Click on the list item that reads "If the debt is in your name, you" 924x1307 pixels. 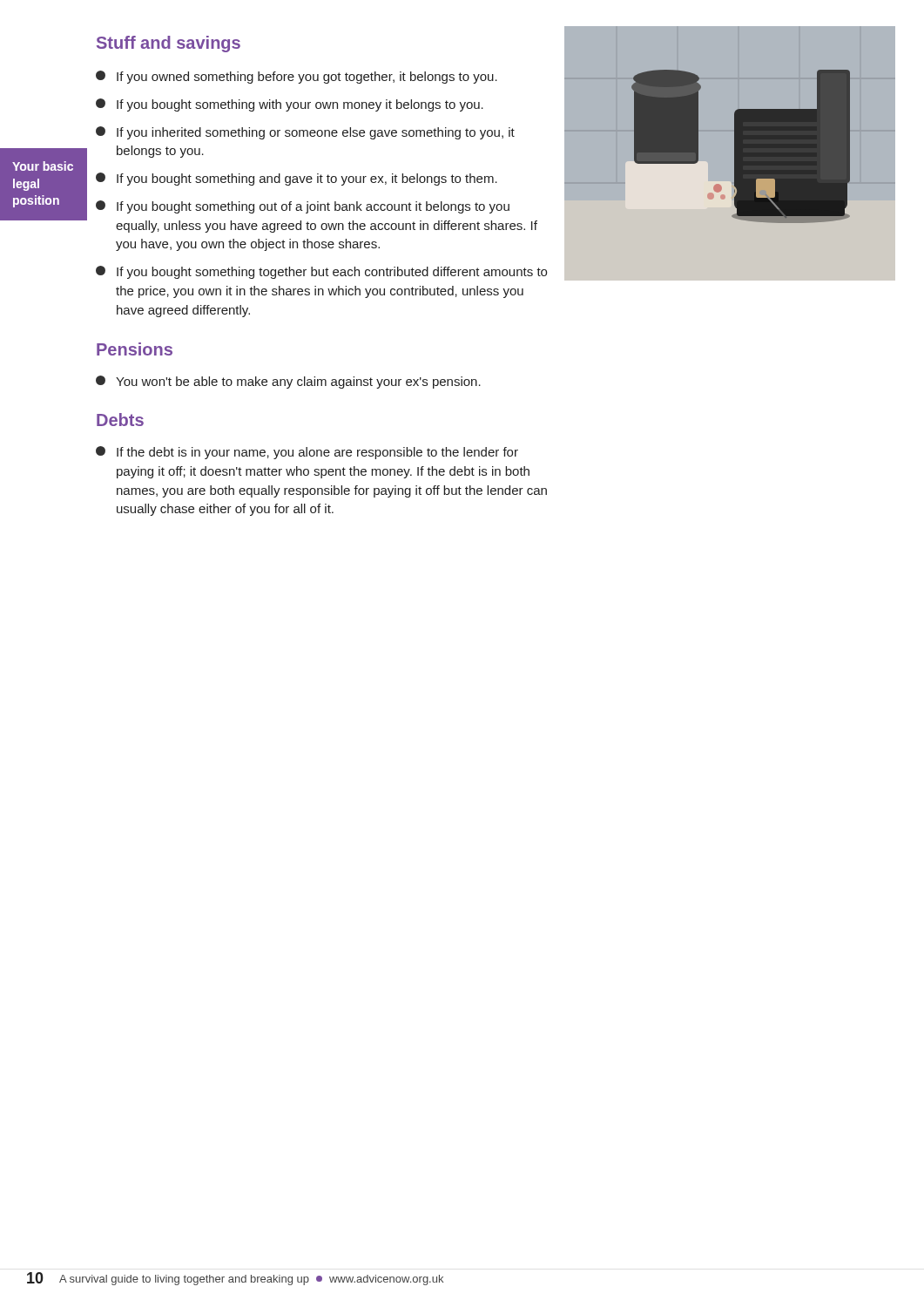(x=322, y=481)
